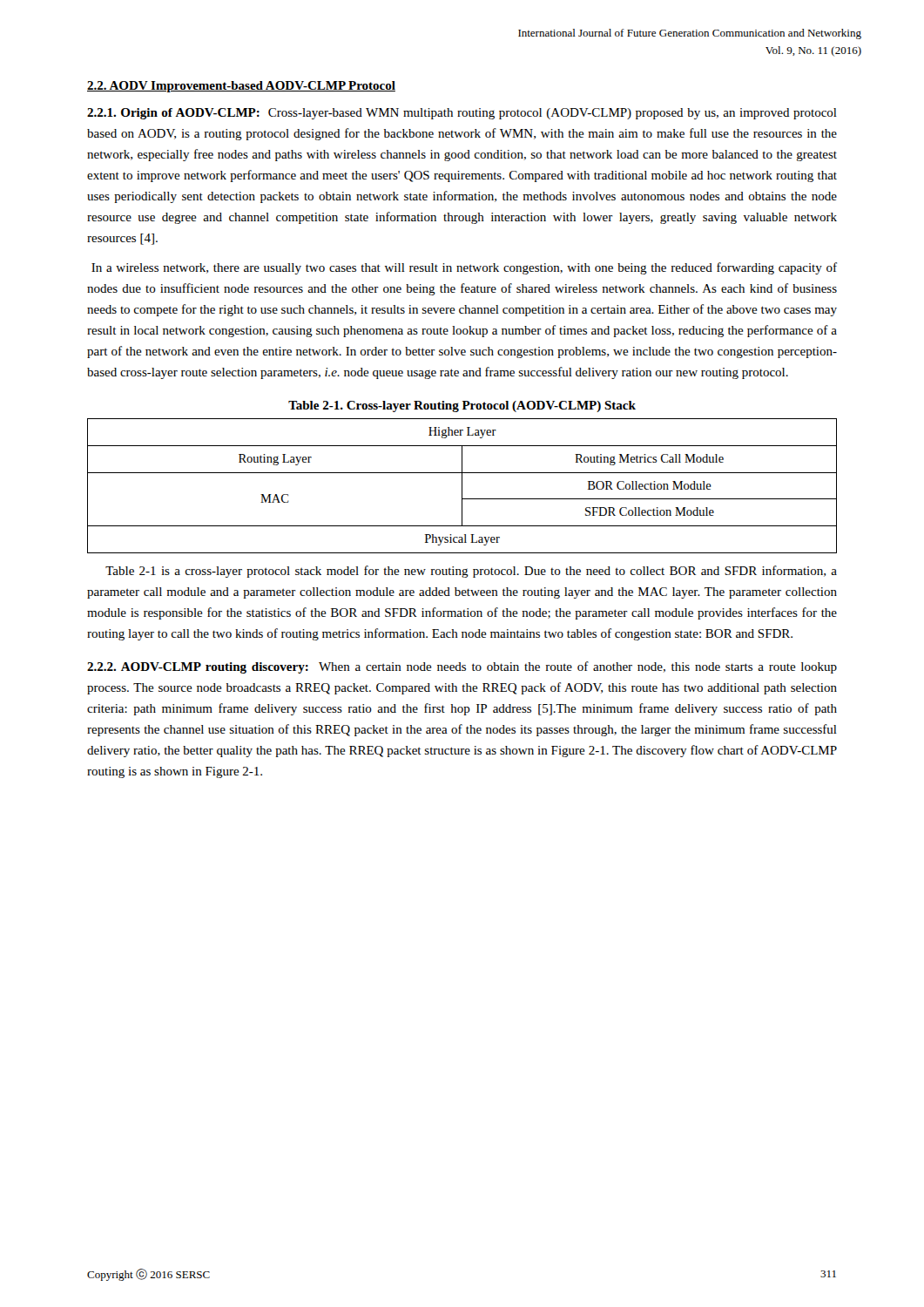The image size is (924, 1307).
Task: Click on the text block that says "2.2. AODV-CLMP routing"
Action: point(462,719)
